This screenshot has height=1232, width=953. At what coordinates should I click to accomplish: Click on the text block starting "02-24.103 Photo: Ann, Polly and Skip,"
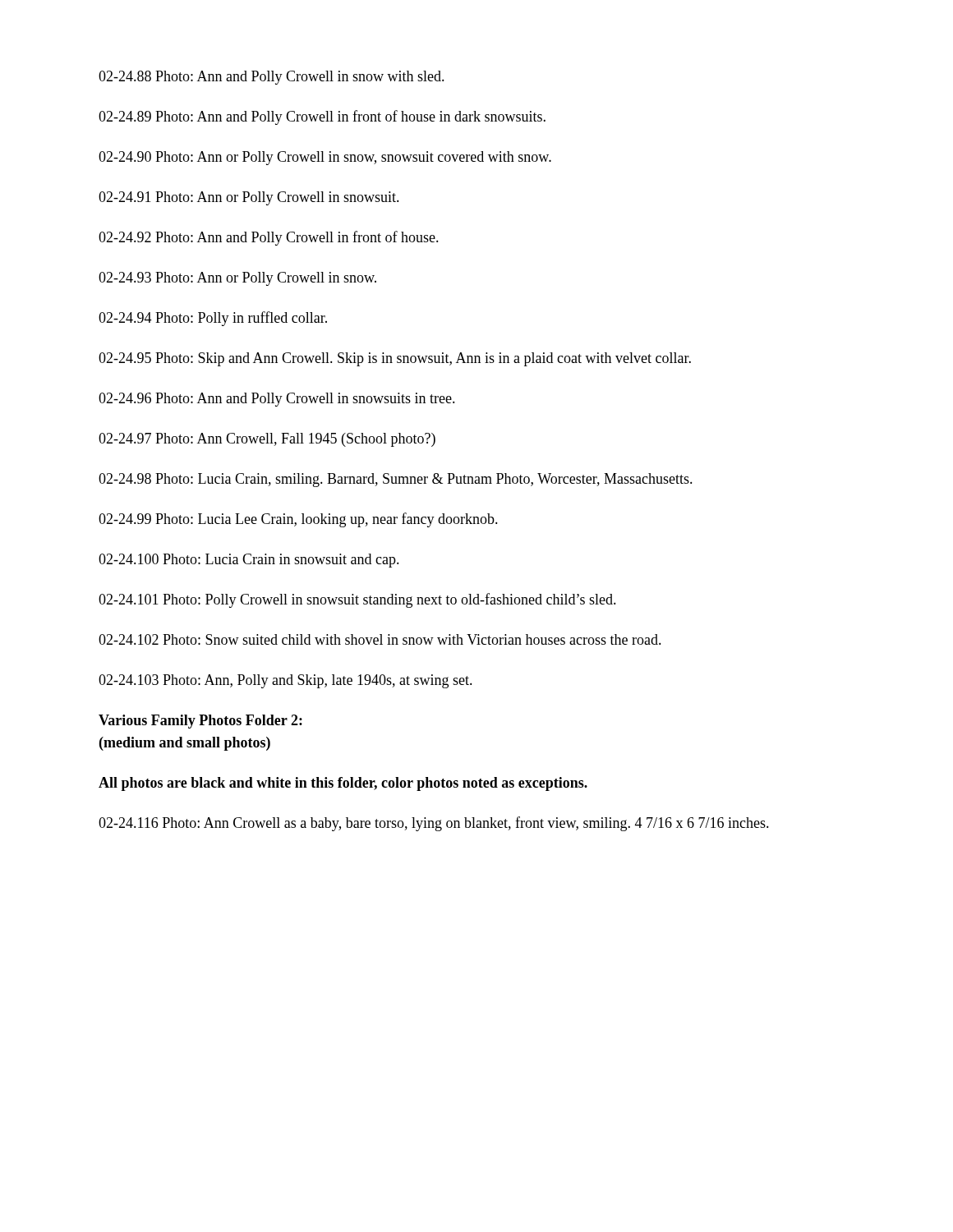click(286, 680)
